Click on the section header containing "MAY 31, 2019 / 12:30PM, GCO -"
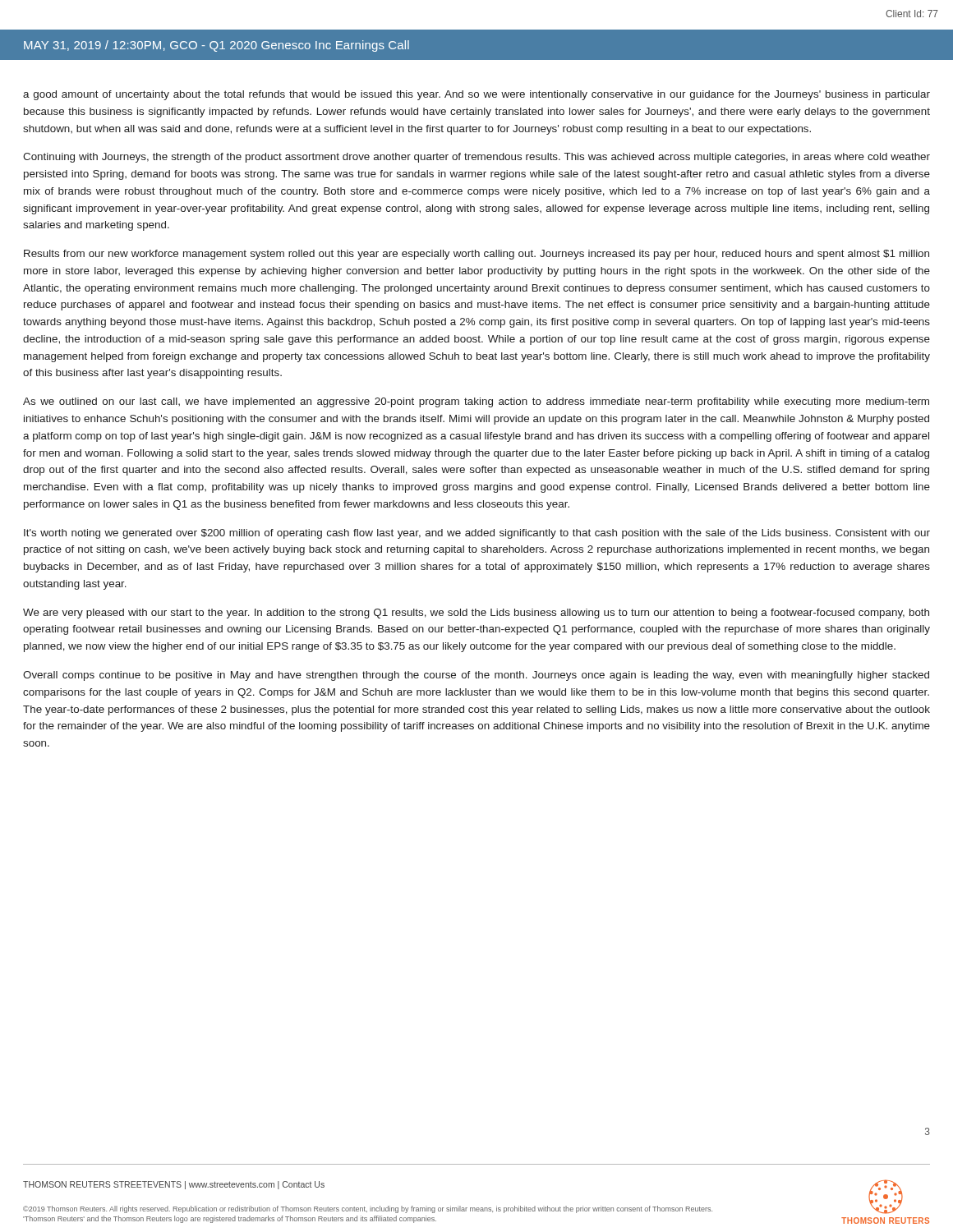The image size is (953, 1232). [216, 45]
